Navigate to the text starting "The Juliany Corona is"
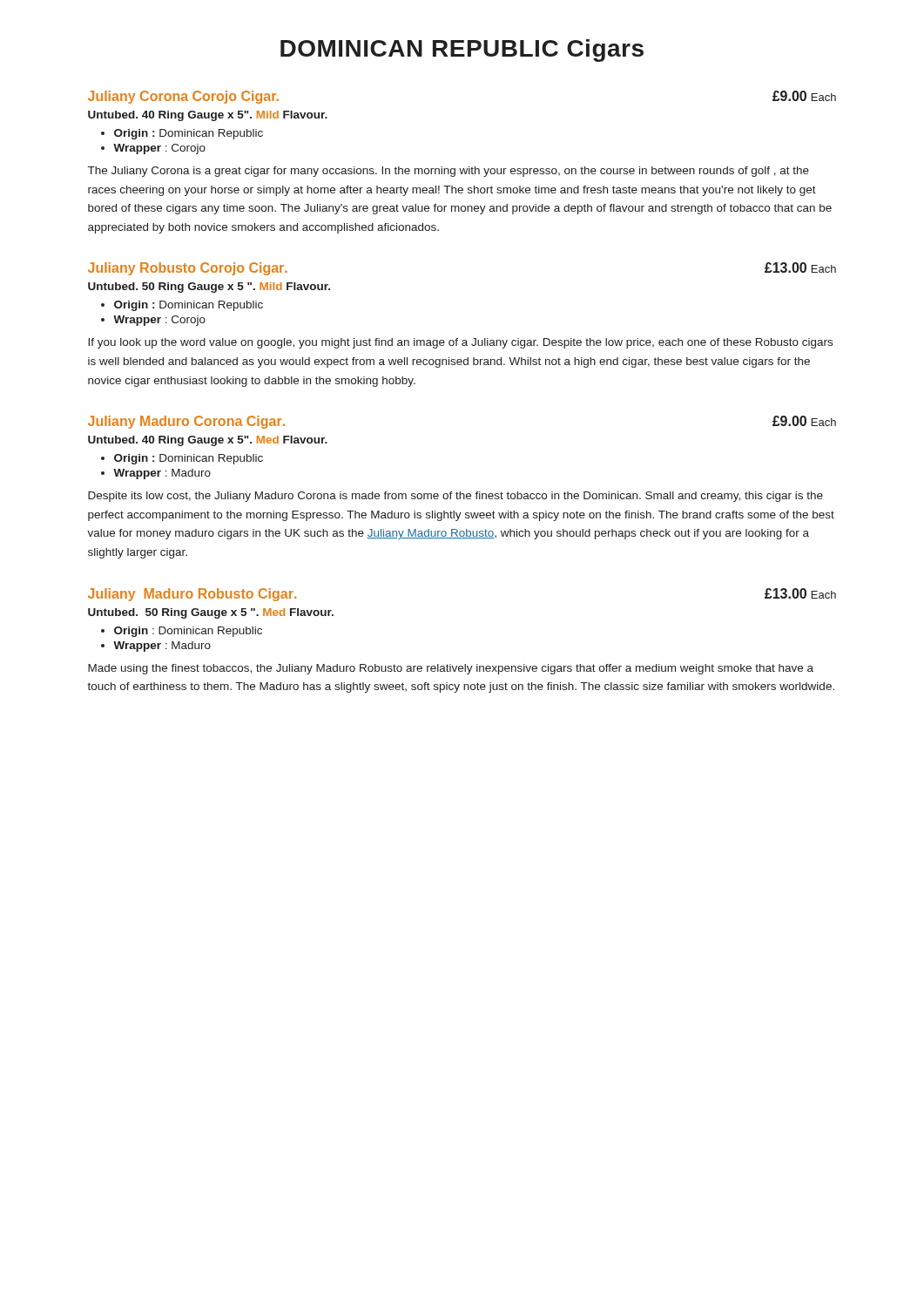This screenshot has width=924, height=1307. coord(462,199)
